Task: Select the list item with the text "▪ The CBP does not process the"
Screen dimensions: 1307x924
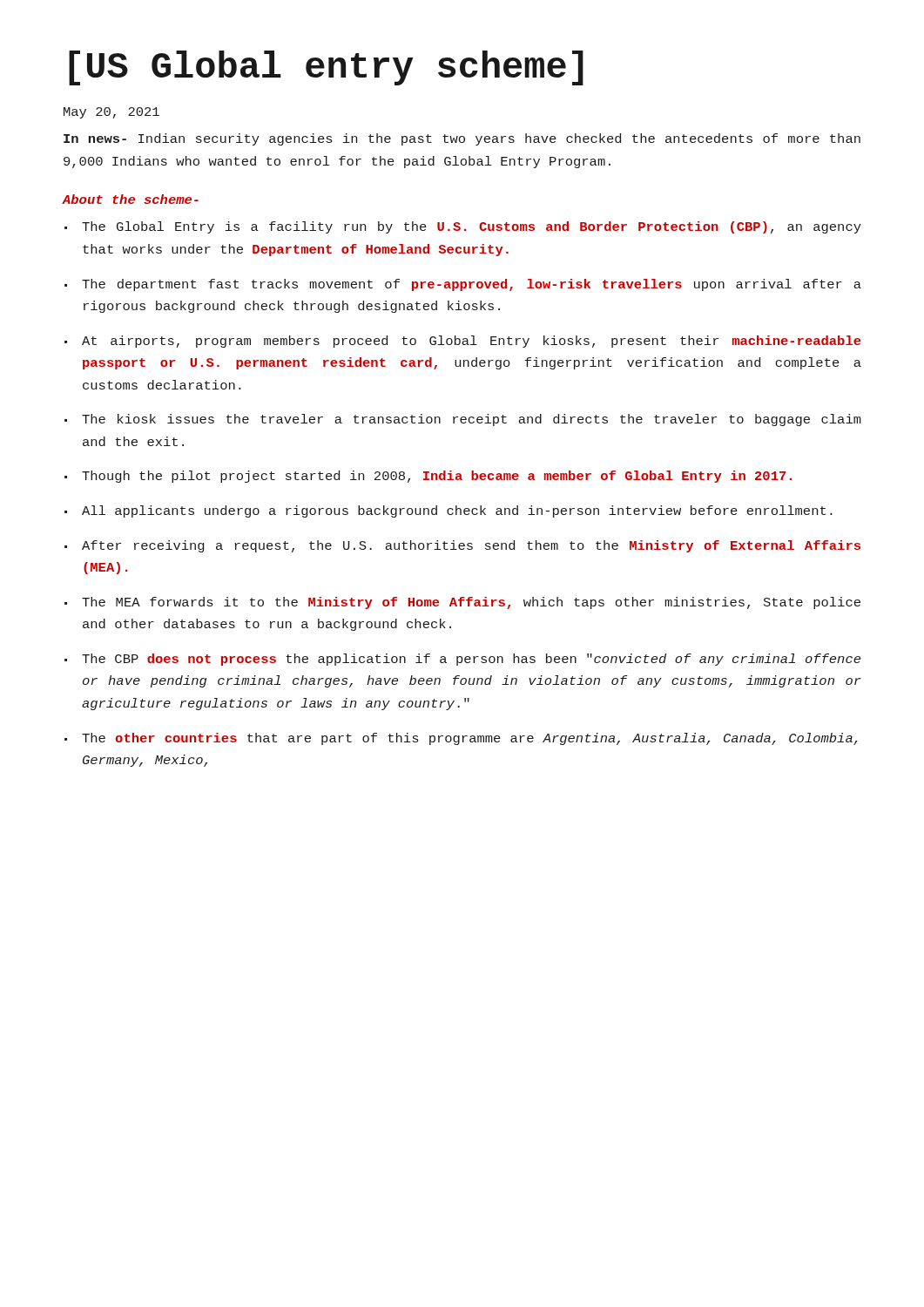Action: [x=462, y=682]
